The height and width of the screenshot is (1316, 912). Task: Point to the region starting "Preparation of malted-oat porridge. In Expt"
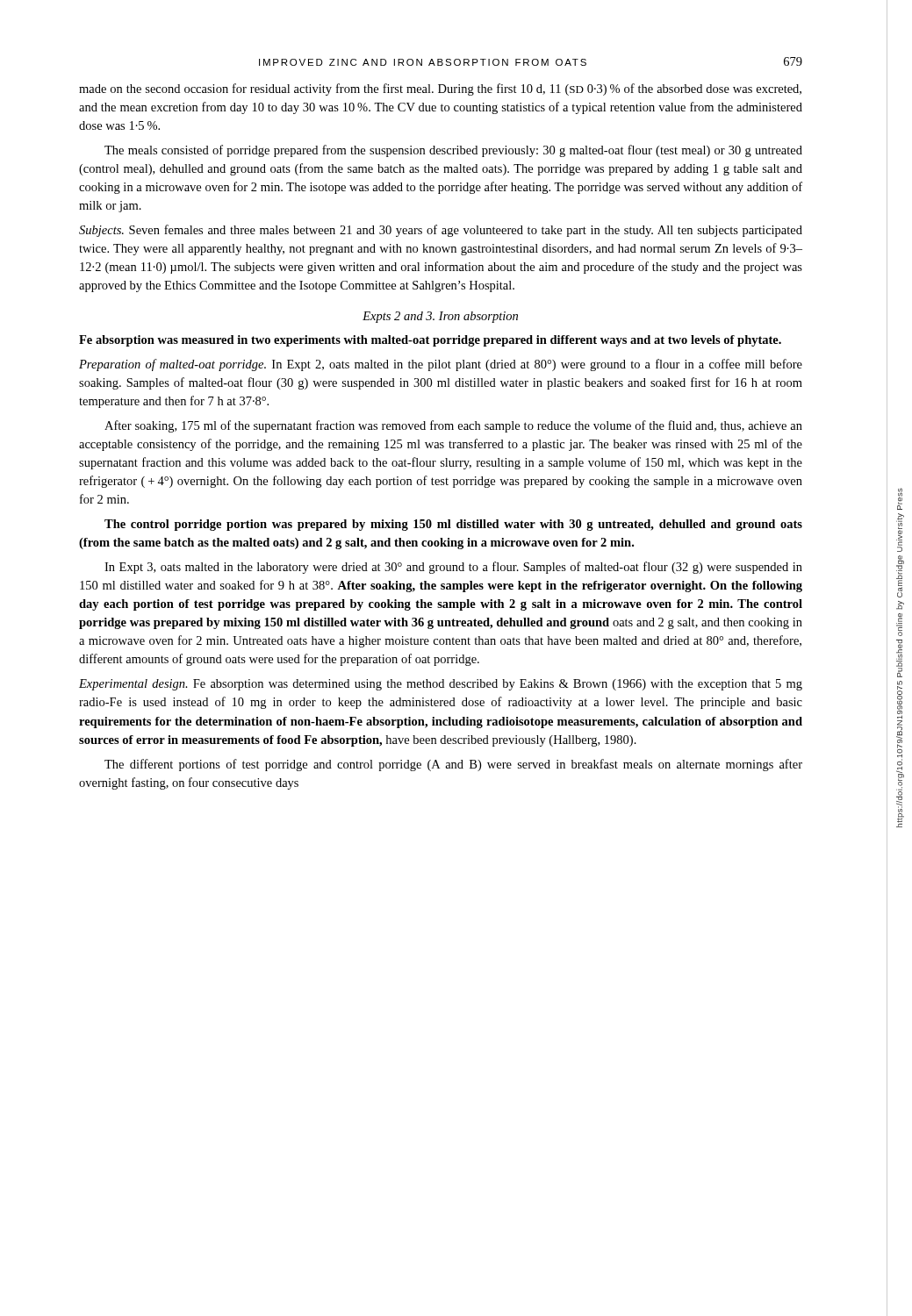(441, 383)
